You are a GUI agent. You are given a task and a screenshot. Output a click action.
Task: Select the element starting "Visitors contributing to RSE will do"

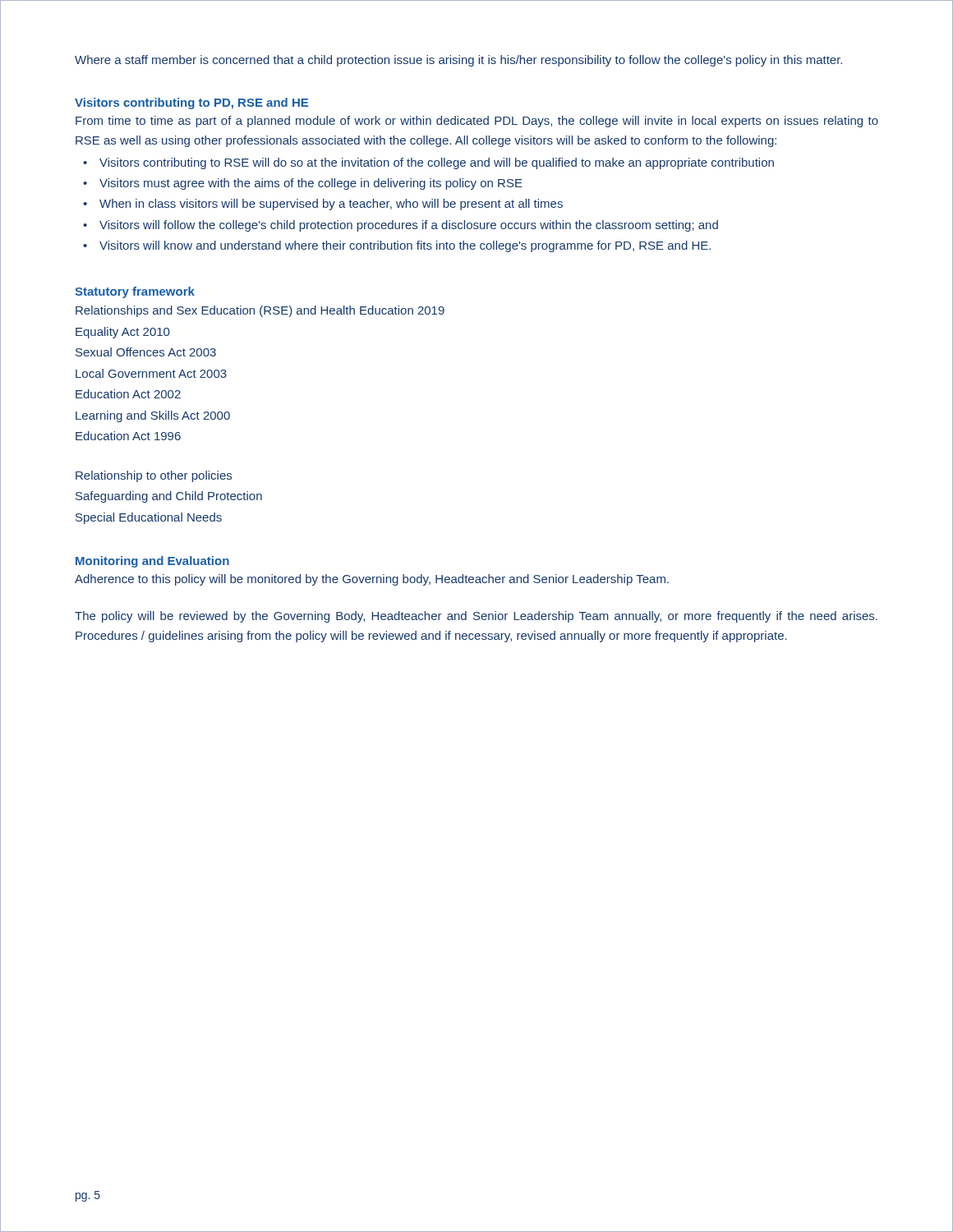click(x=437, y=162)
